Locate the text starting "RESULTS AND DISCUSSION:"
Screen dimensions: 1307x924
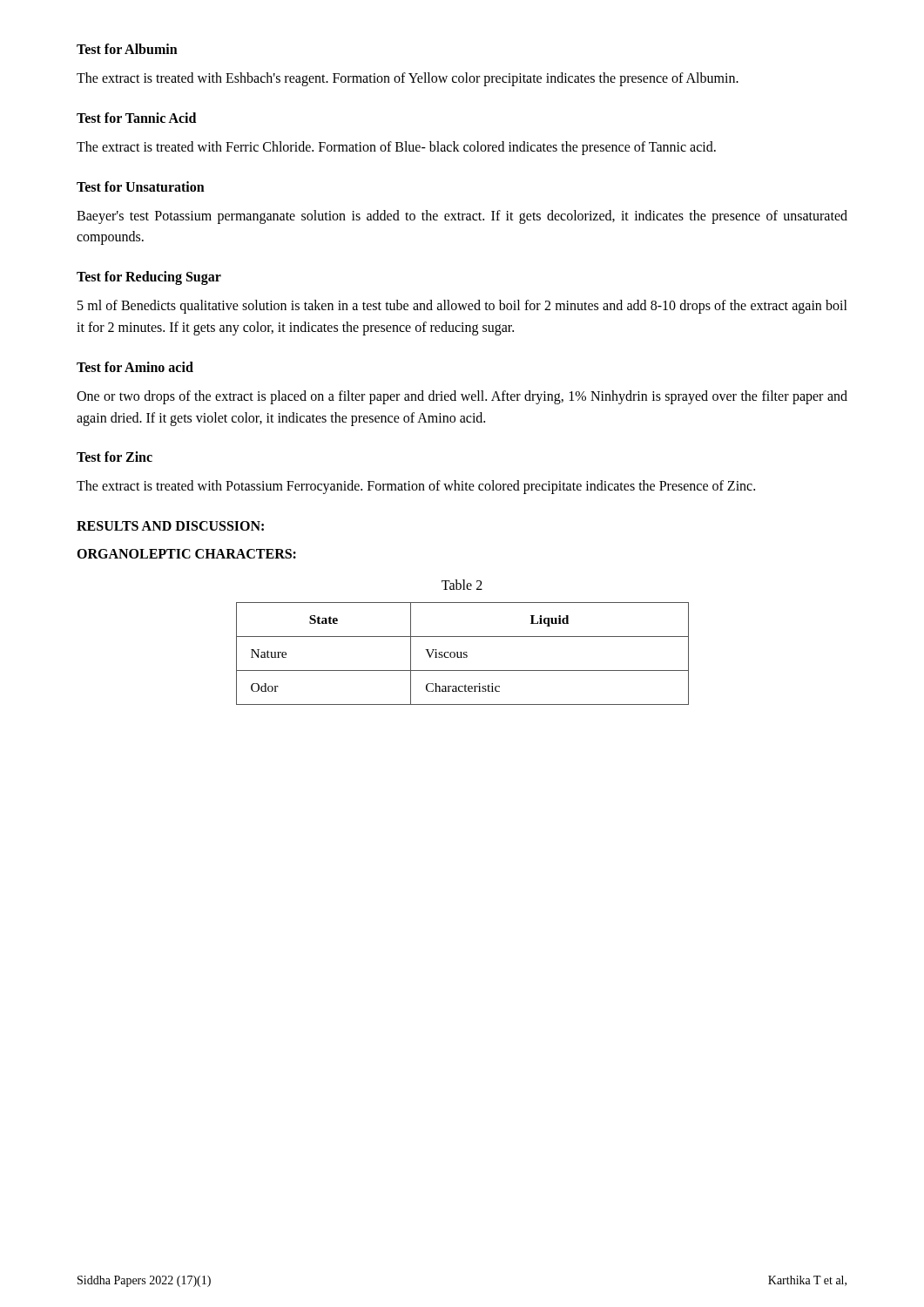click(x=171, y=526)
